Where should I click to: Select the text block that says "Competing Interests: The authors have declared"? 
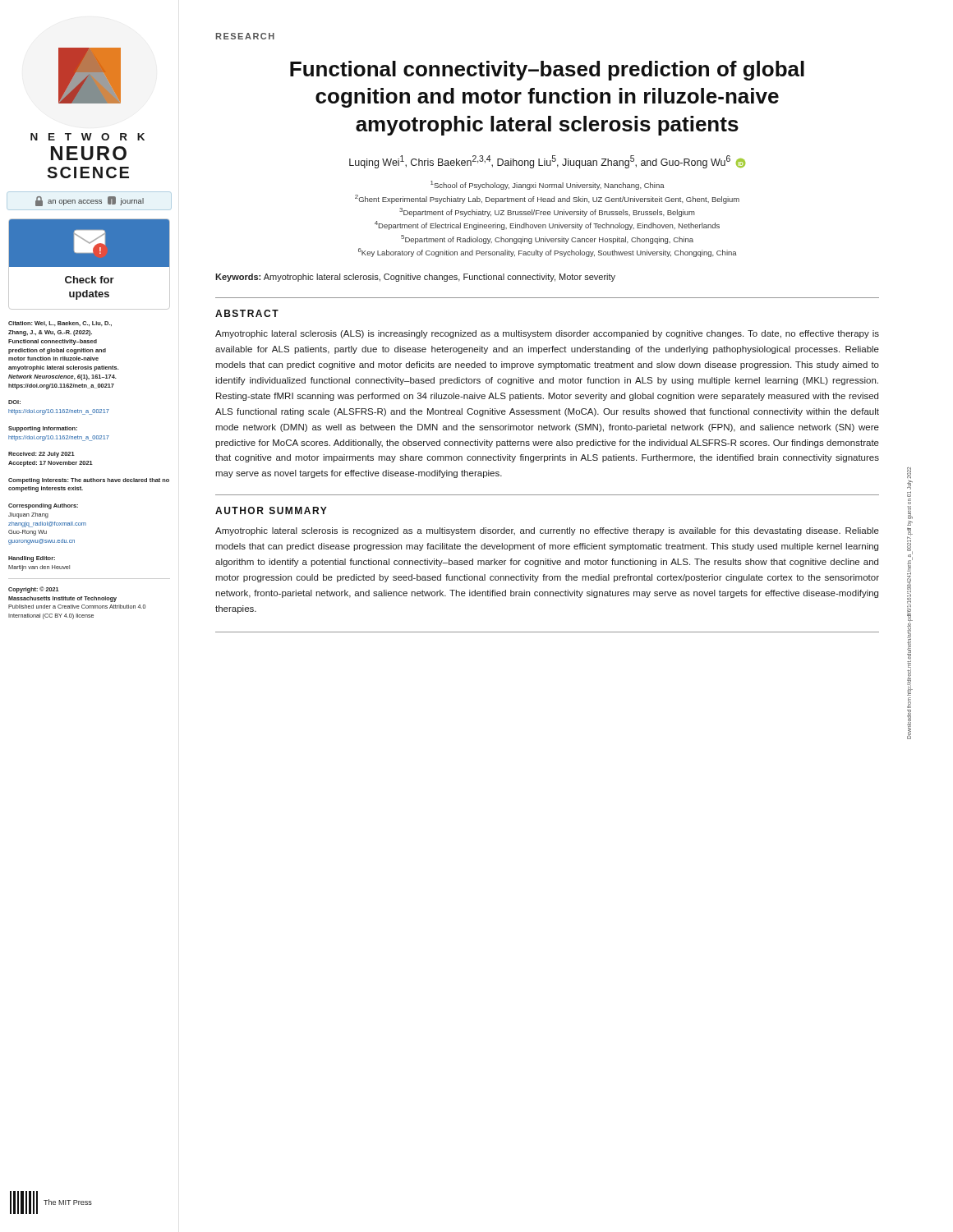point(89,485)
